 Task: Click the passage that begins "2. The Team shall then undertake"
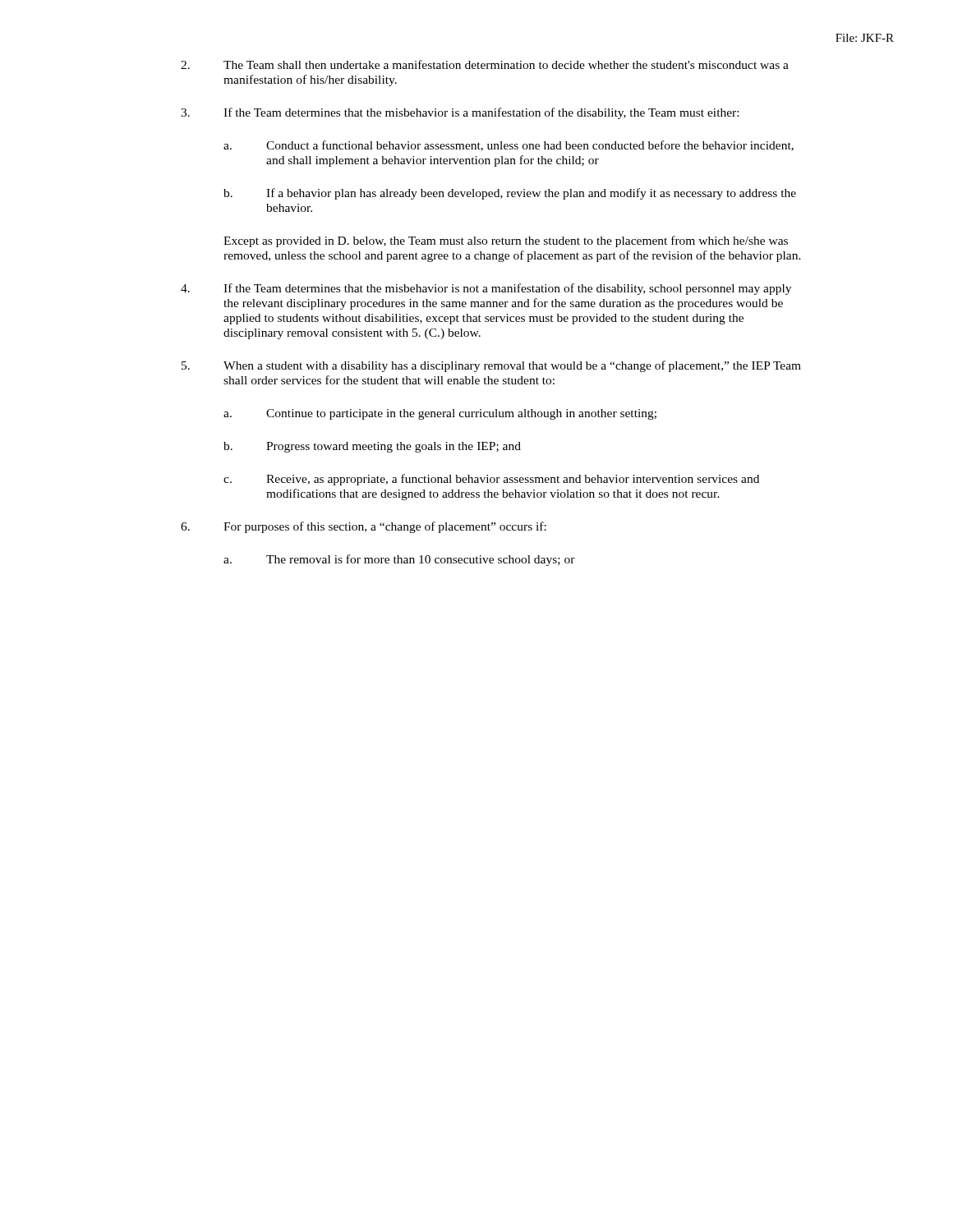click(x=493, y=72)
